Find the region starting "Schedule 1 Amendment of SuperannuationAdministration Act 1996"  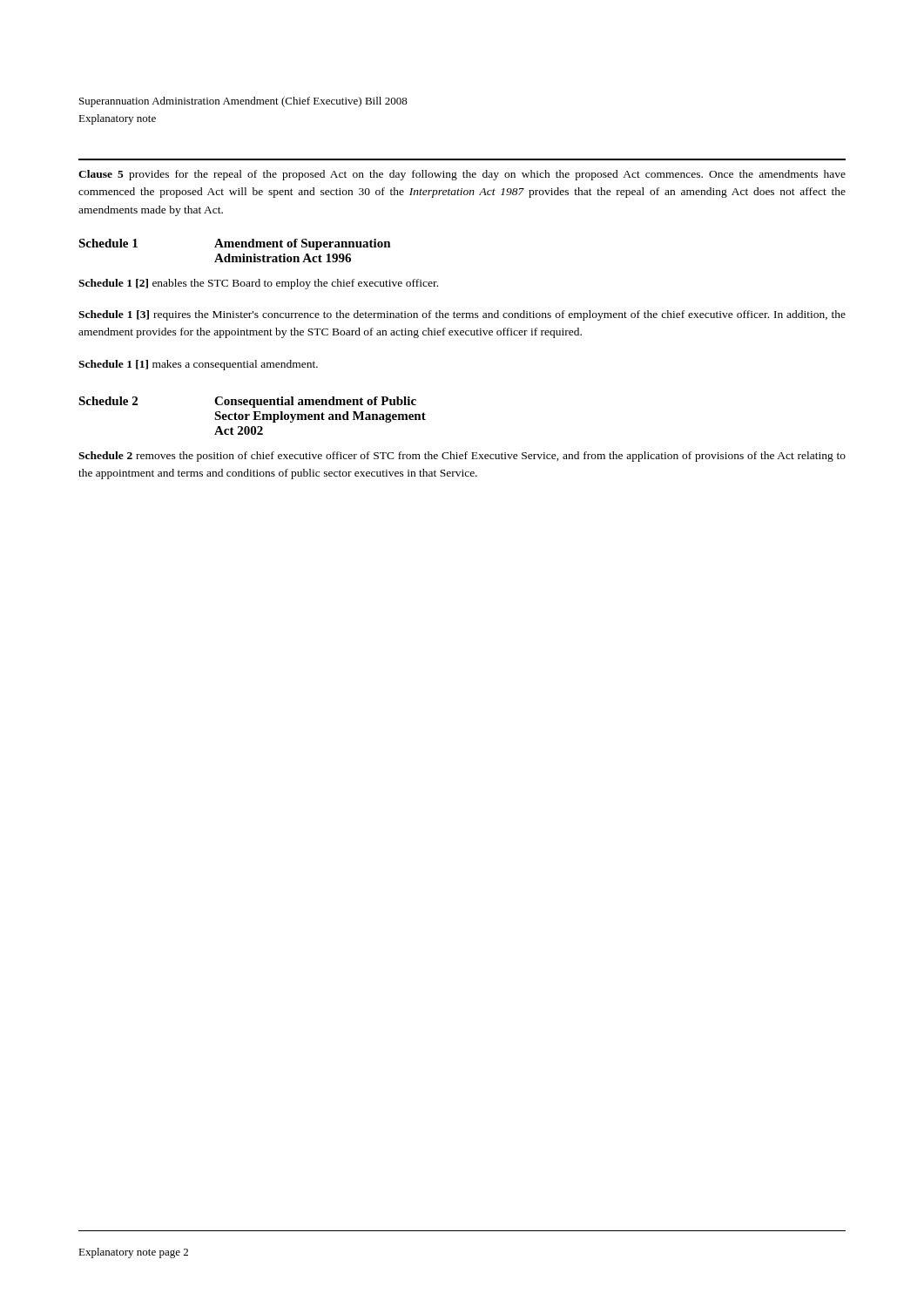point(234,251)
